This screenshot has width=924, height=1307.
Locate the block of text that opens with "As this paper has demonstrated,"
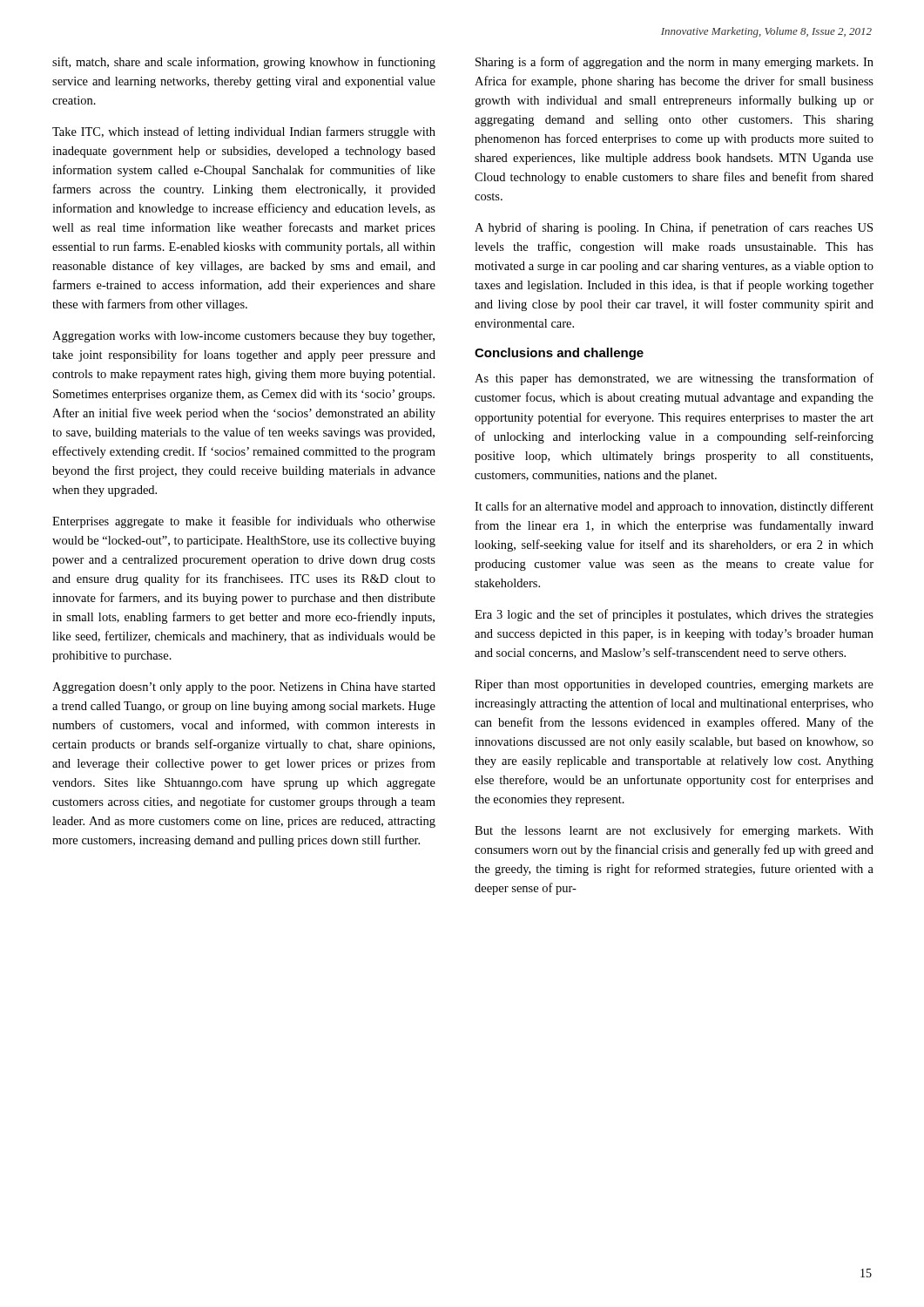click(674, 427)
